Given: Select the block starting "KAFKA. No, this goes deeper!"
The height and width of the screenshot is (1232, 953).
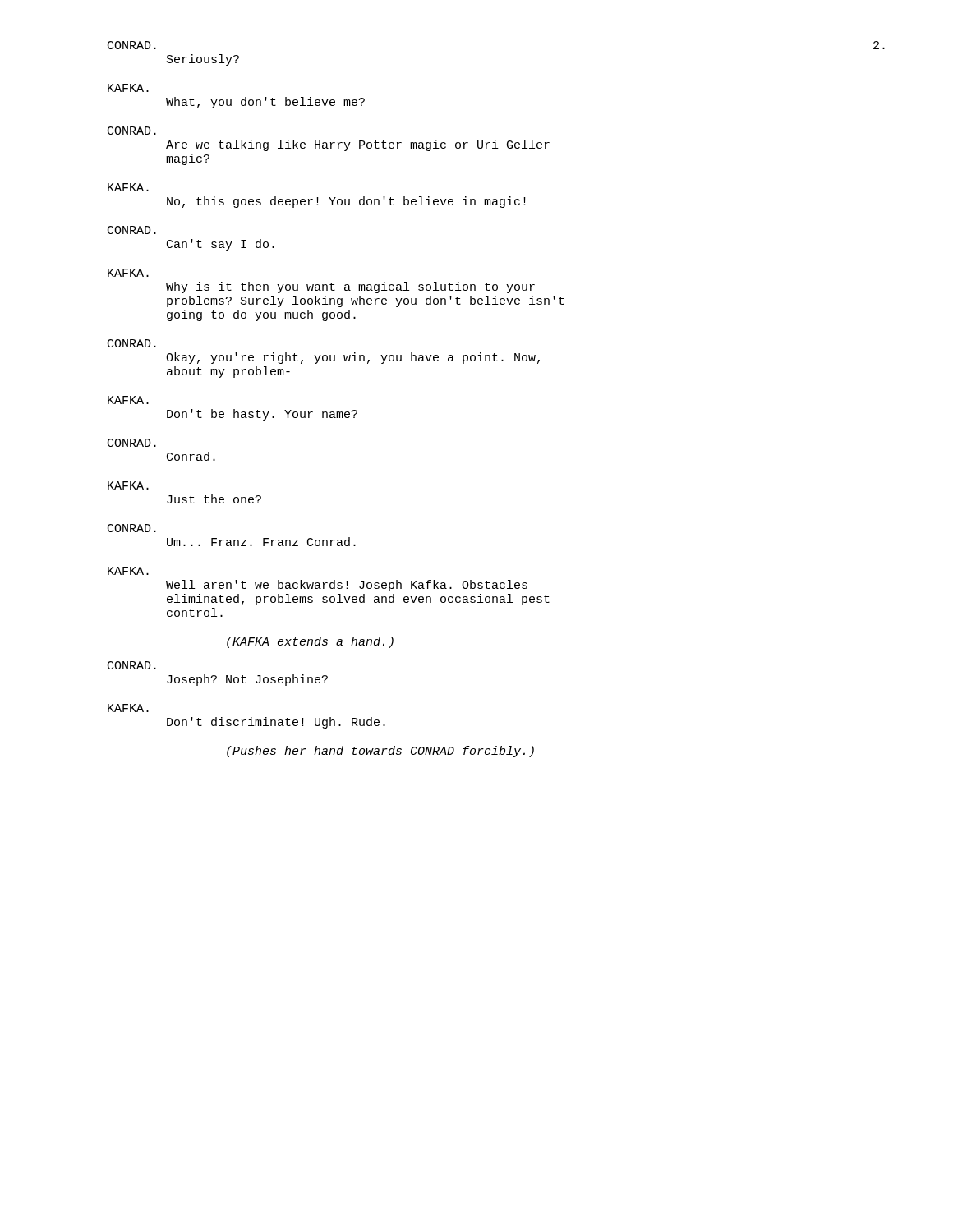Looking at the screenshot, I should 403,195.
